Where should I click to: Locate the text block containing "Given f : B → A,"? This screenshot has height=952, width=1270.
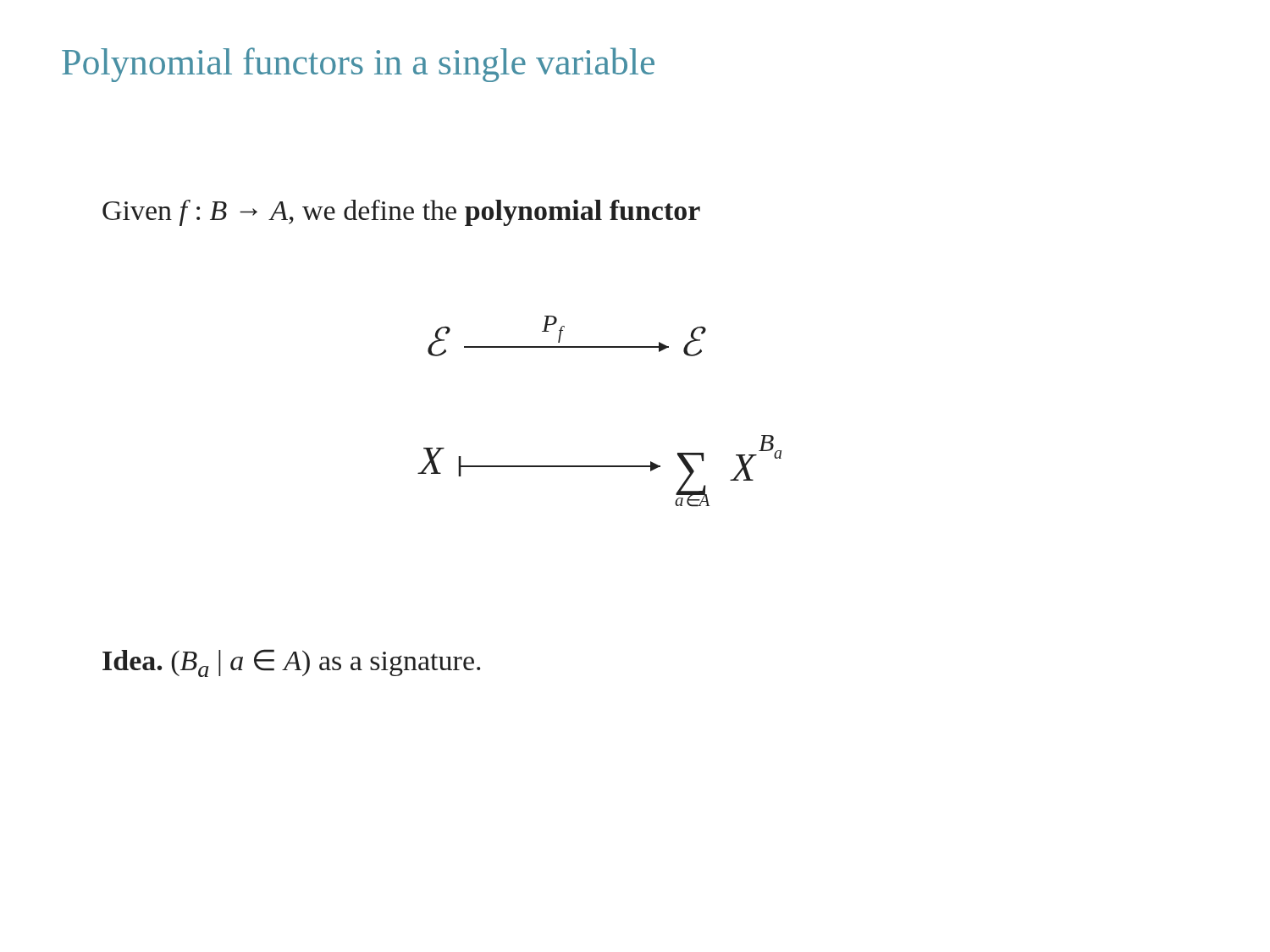401,210
